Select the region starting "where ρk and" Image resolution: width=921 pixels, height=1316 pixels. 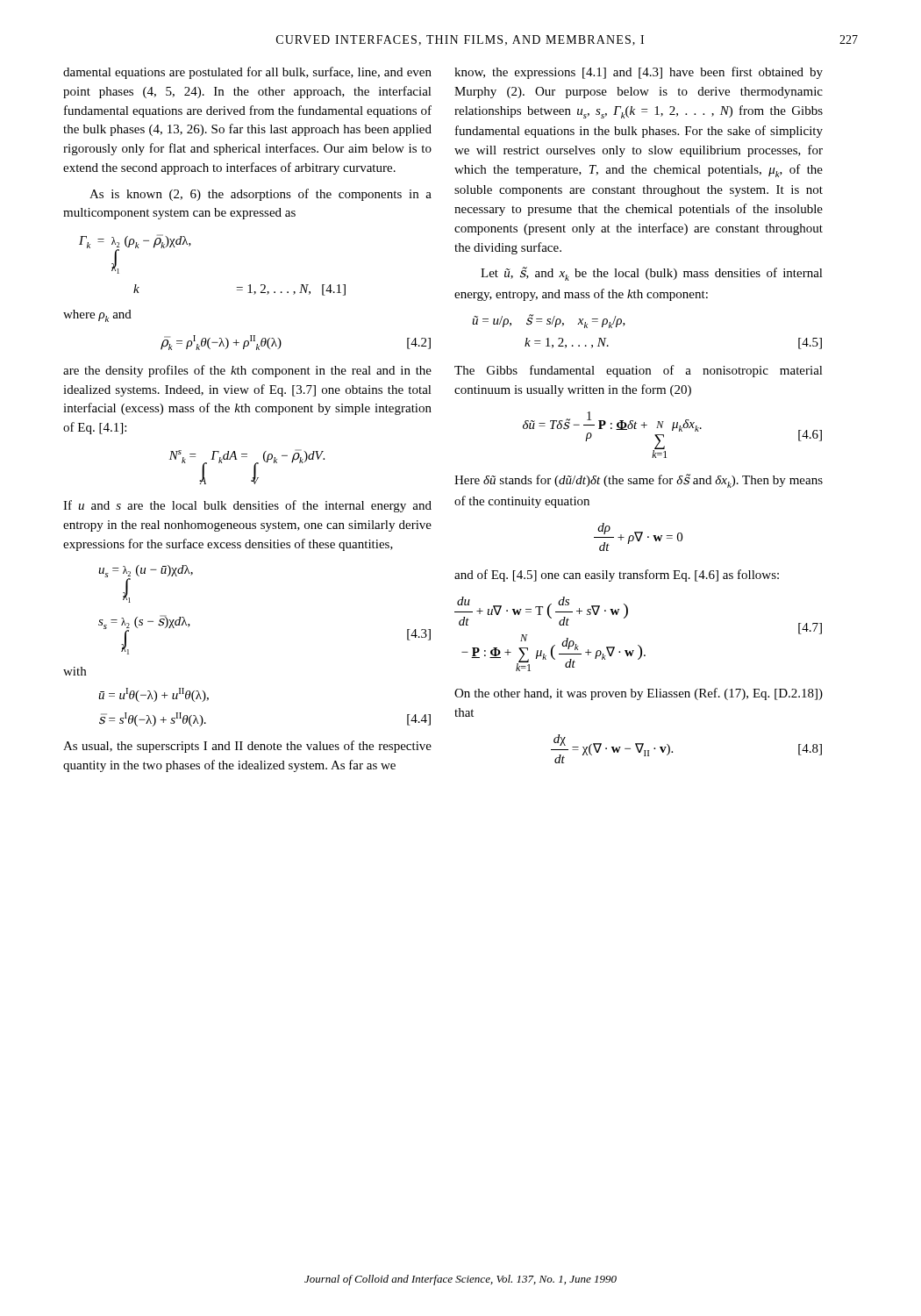tap(97, 316)
